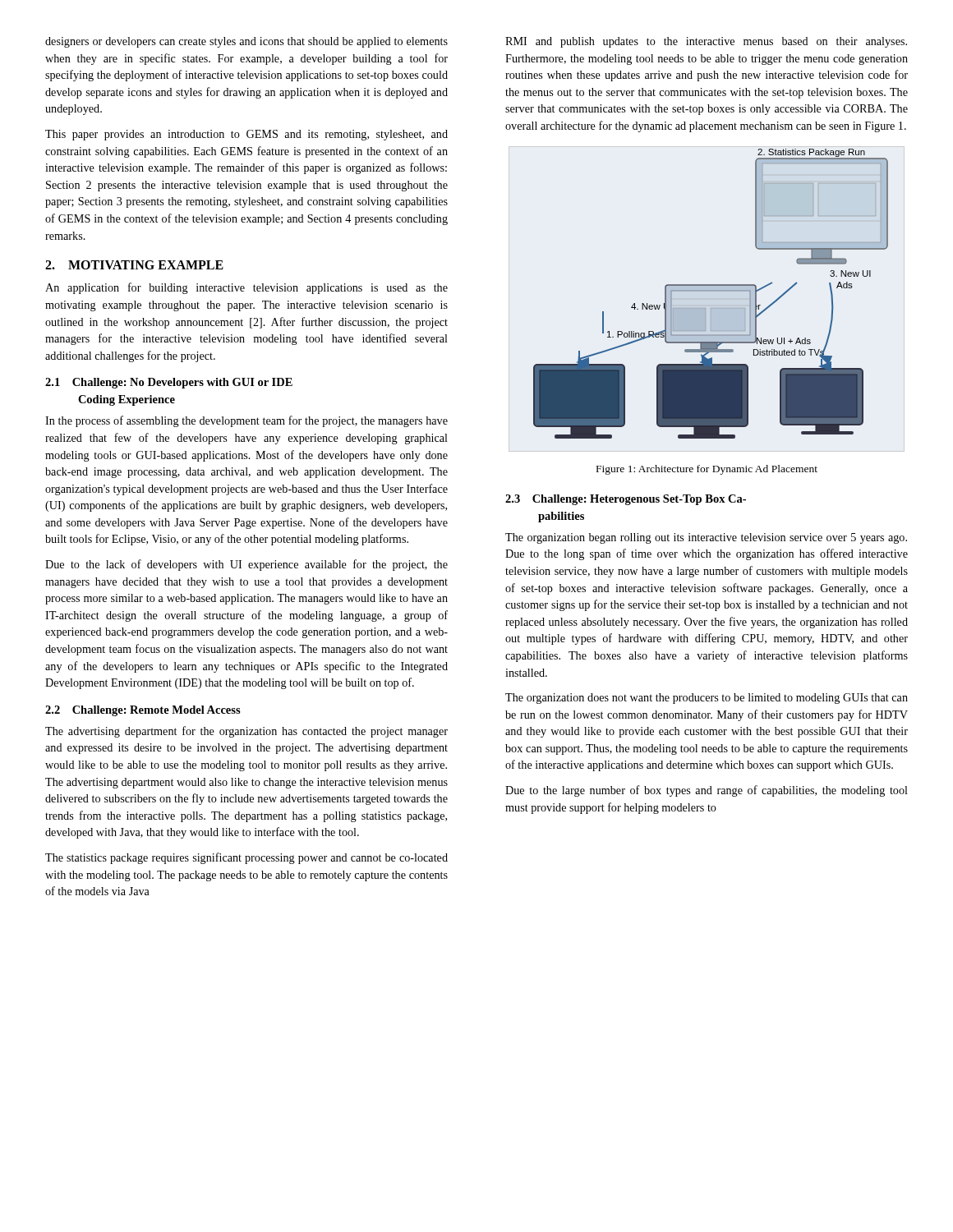The width and height of the screenshot is (953, 1232).
Task: Locate the block starting "Due to the large number of box"
Action: tap(707, 799)
